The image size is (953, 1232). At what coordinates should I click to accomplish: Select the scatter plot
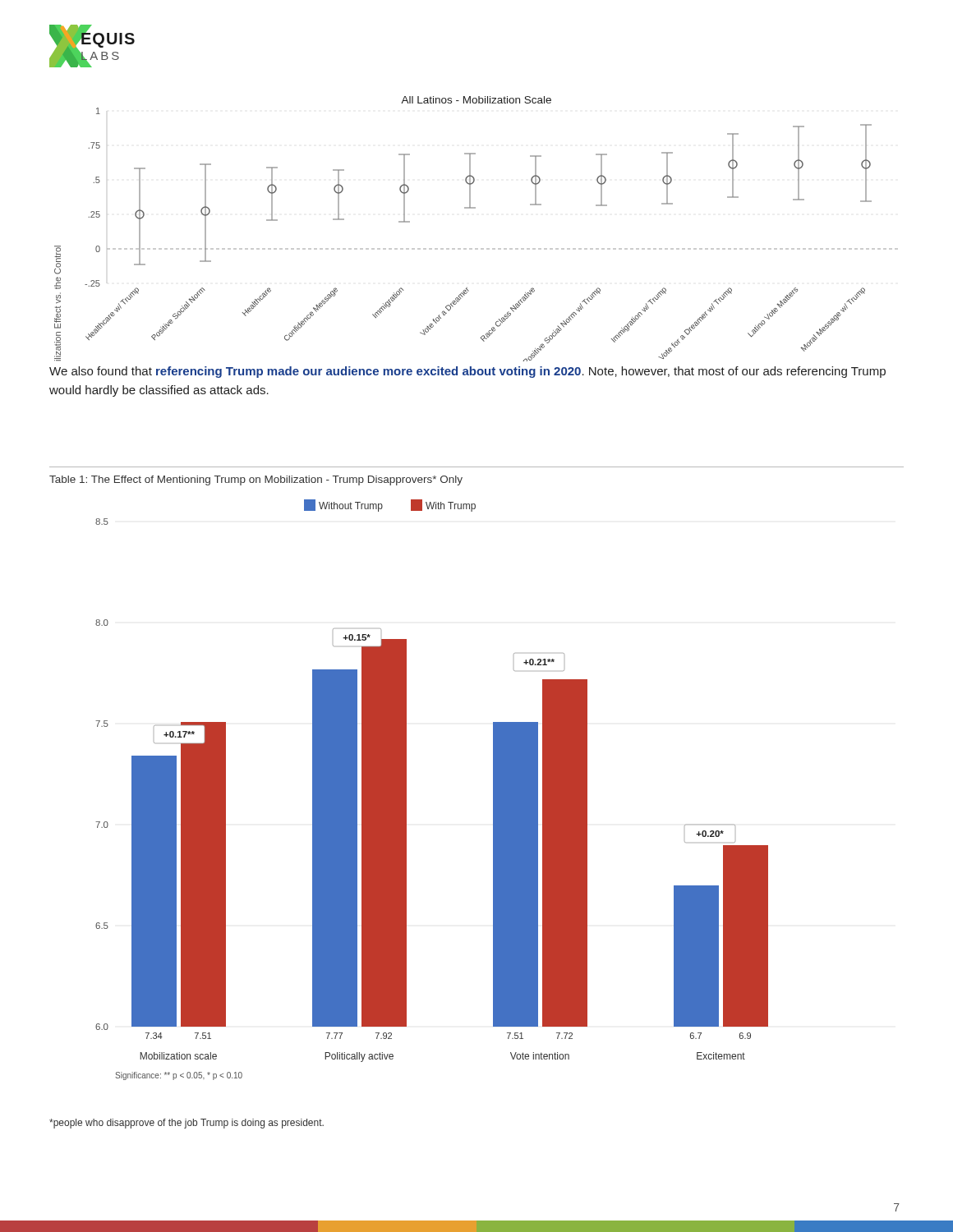click(x=476, y=227)
